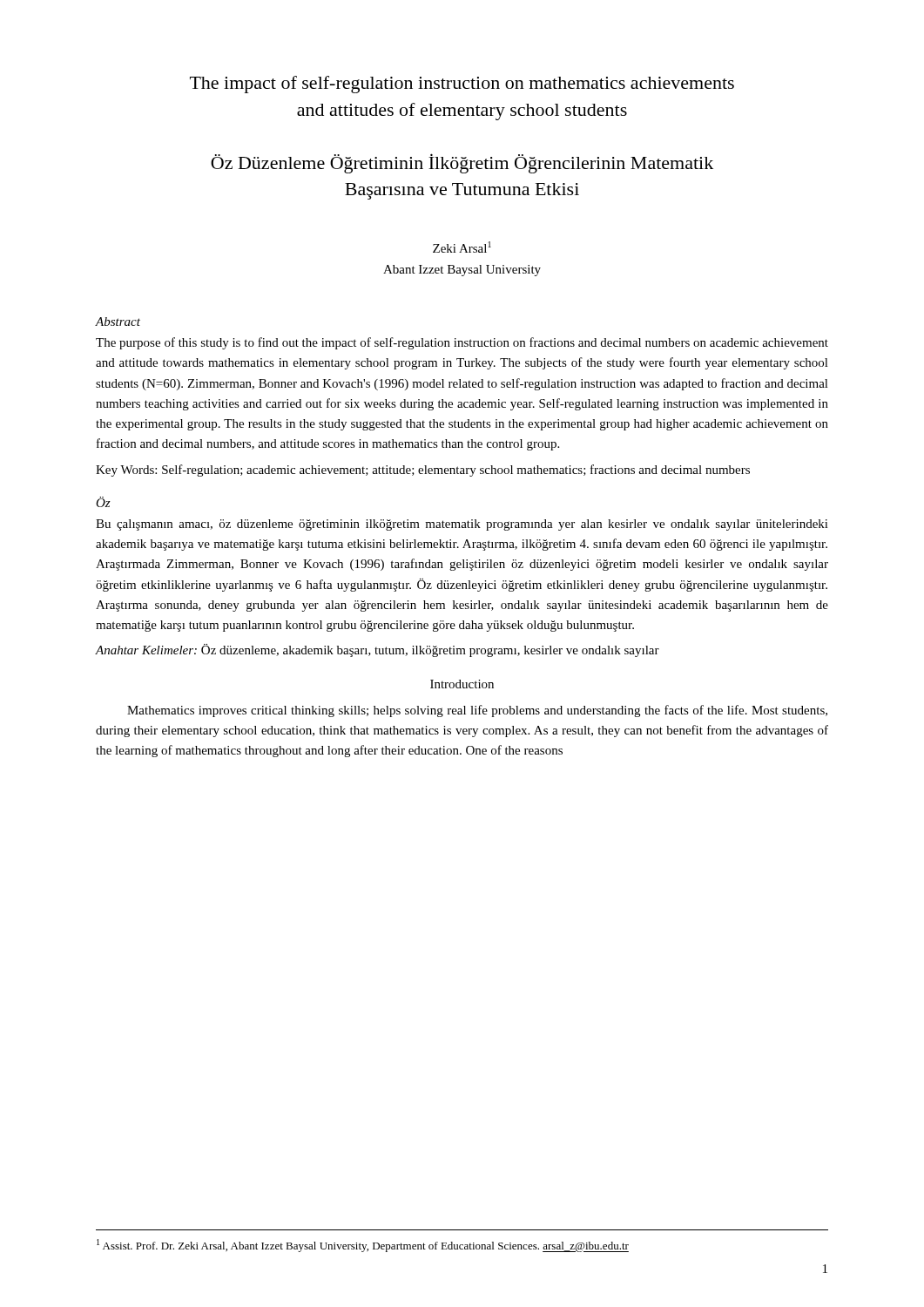Screen dimensions: 1307x924
Task: Select the footnote containing "1 Assist. Prof."
Action: click(x=362, y=1245)
